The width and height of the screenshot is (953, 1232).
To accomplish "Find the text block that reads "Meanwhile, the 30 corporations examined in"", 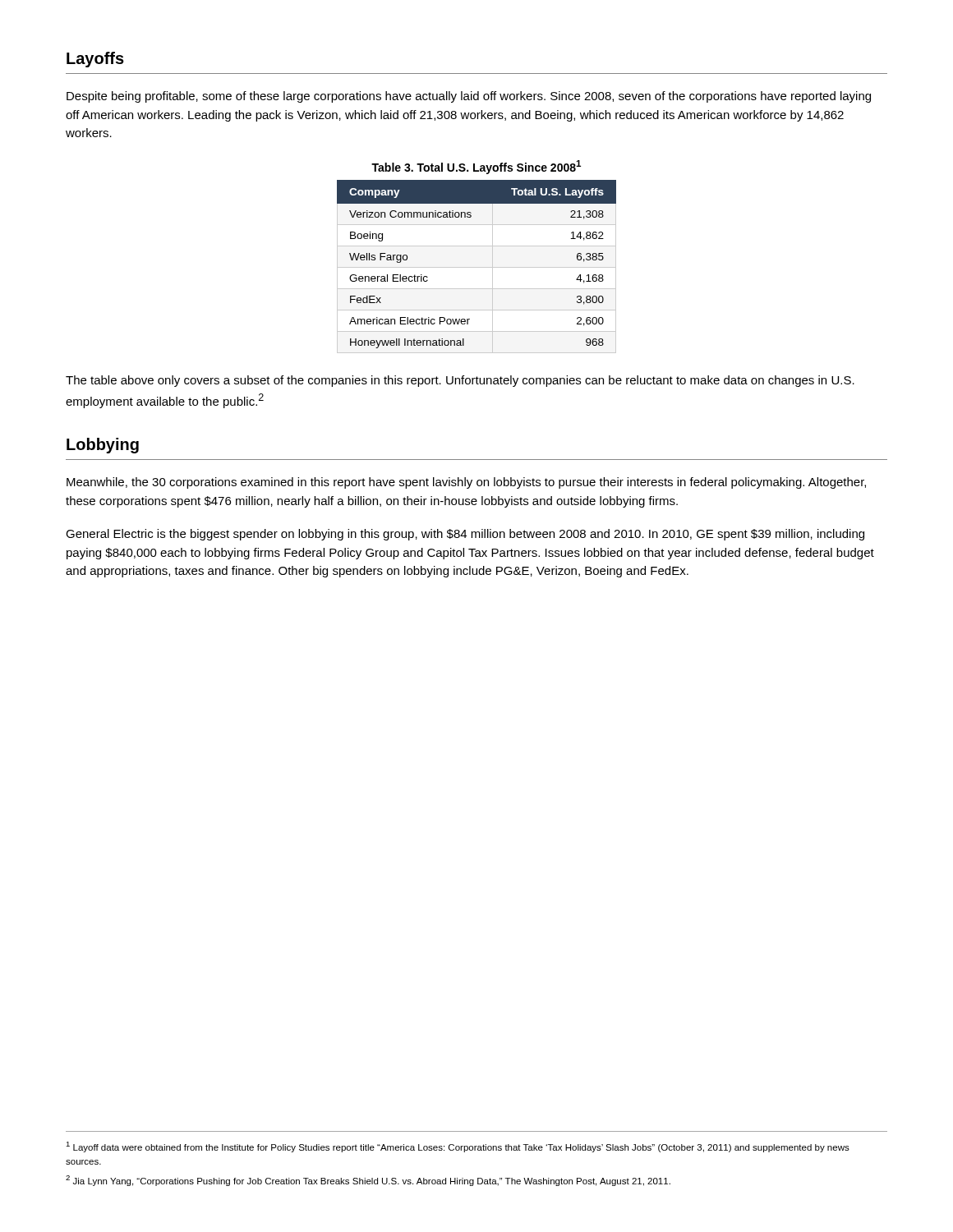I will coord(466,491).
